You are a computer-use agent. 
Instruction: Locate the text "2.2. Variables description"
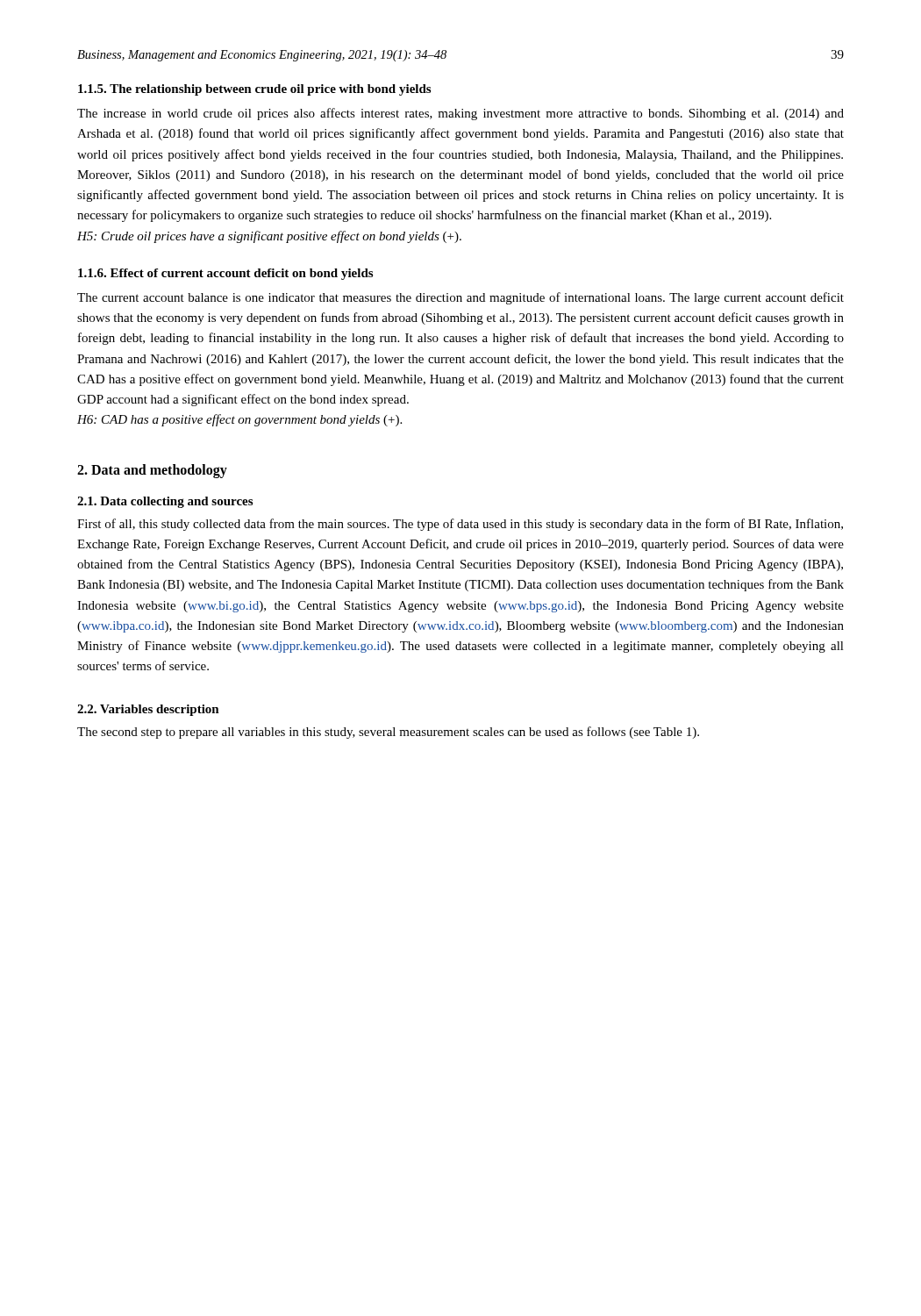(x=148, y=708)
